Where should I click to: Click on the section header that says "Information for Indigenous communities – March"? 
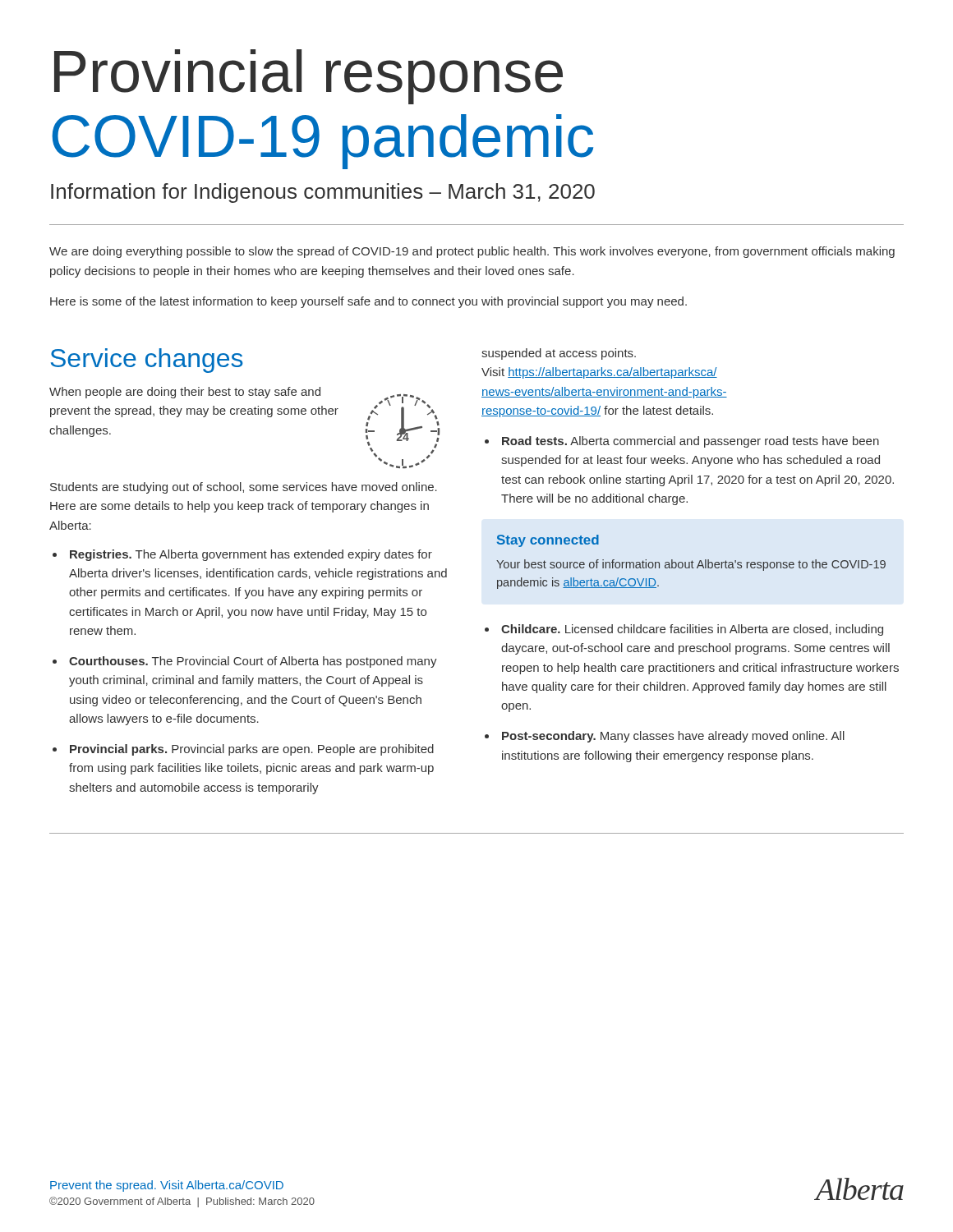pyautogui.click(x=322, y=192)
